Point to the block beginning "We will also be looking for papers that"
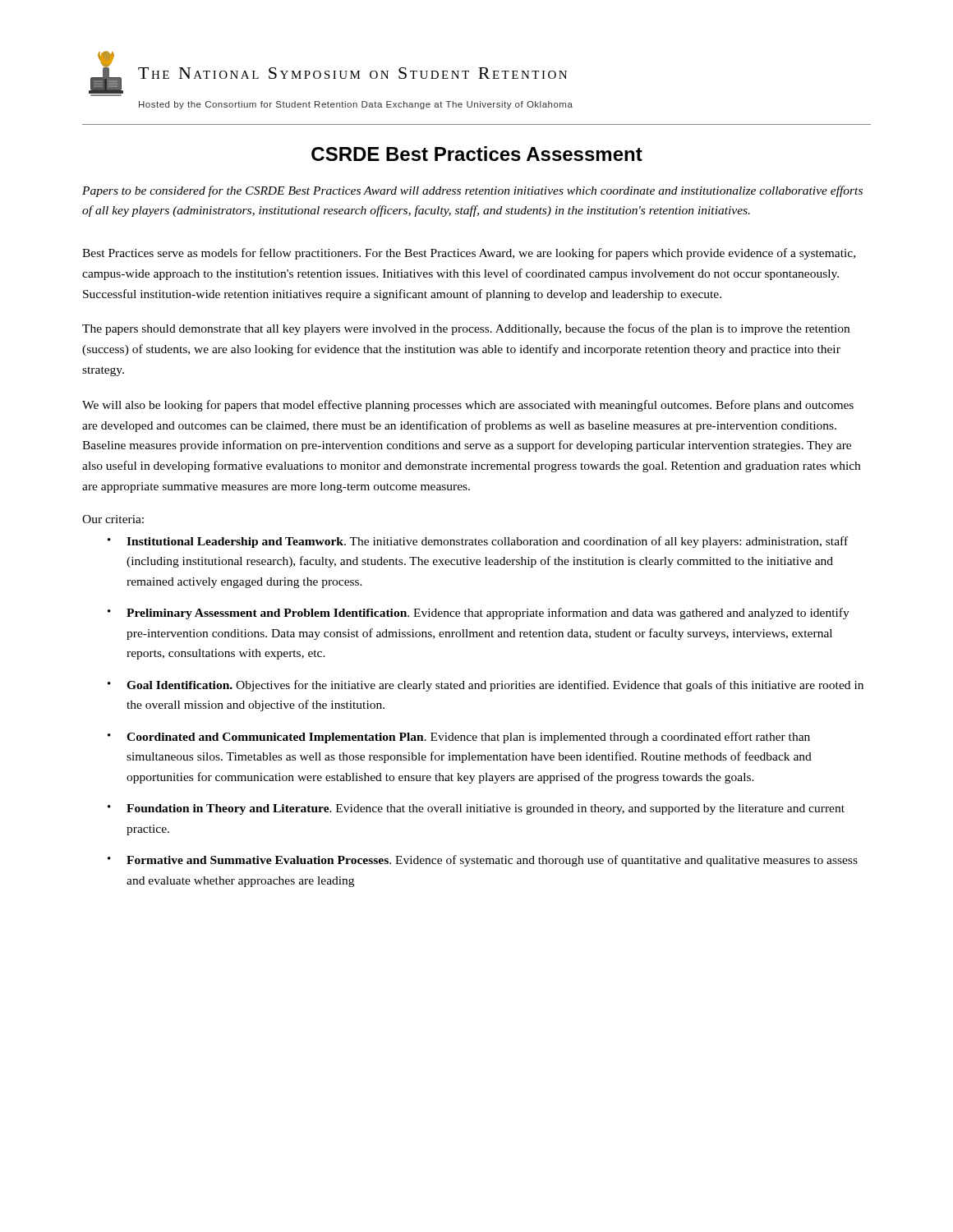 tap(471, 445)
